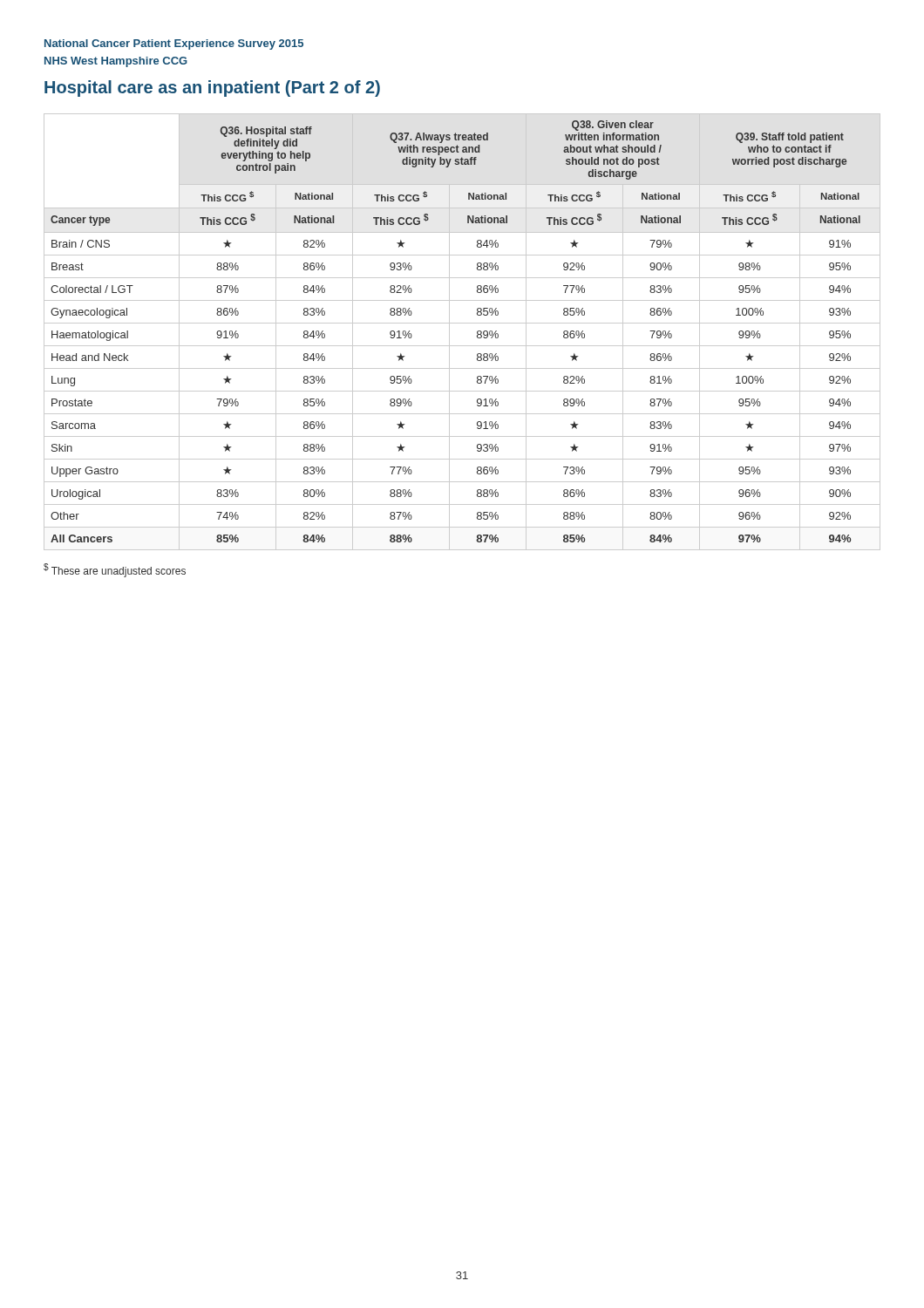The width and height of the screenshot is (924, 1308).
Task: Click on the footnote that reads "$ These are"
Action: click(x=115, y=570)
